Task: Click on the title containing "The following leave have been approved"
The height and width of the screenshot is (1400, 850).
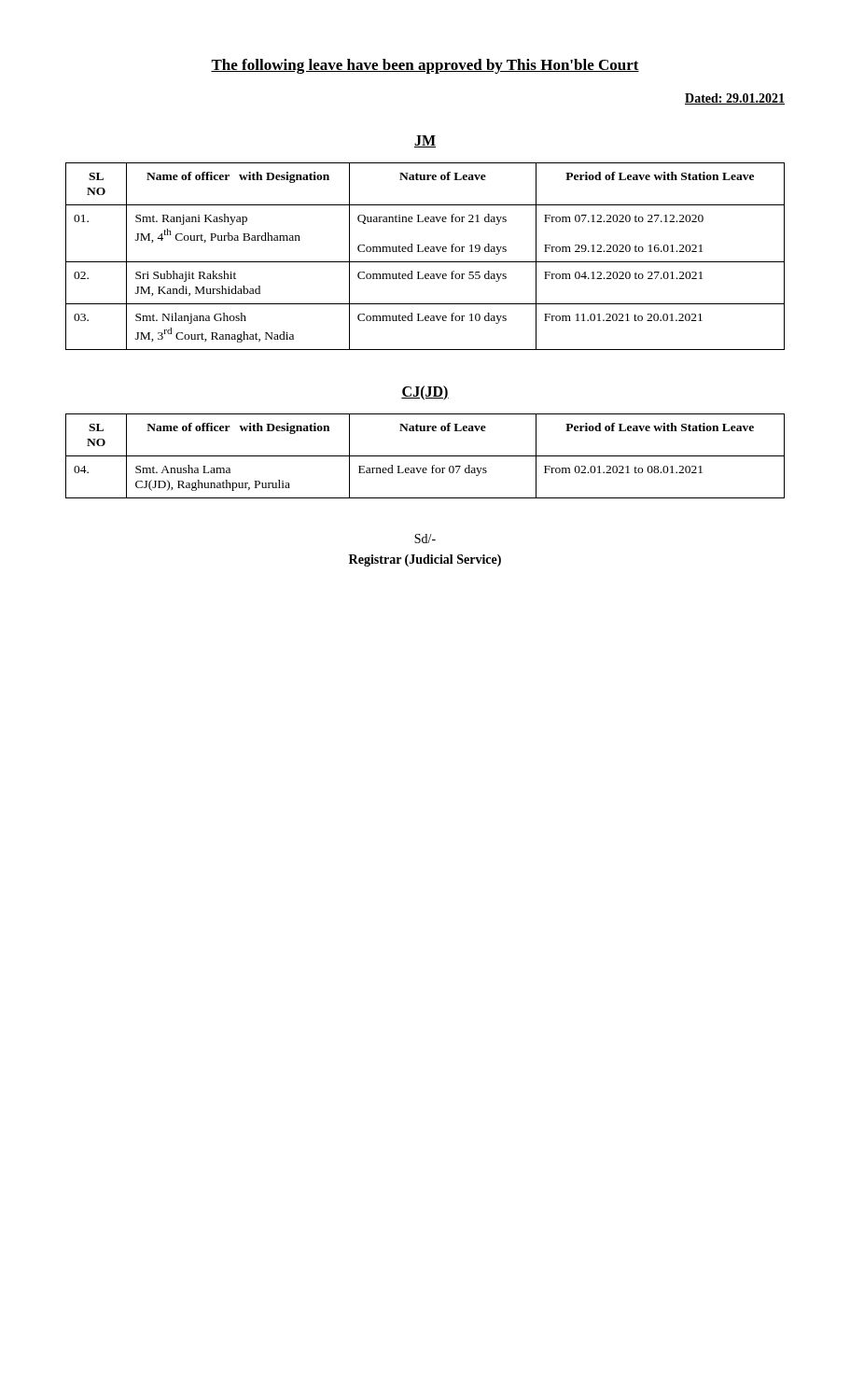Action: tap(425, 65)
